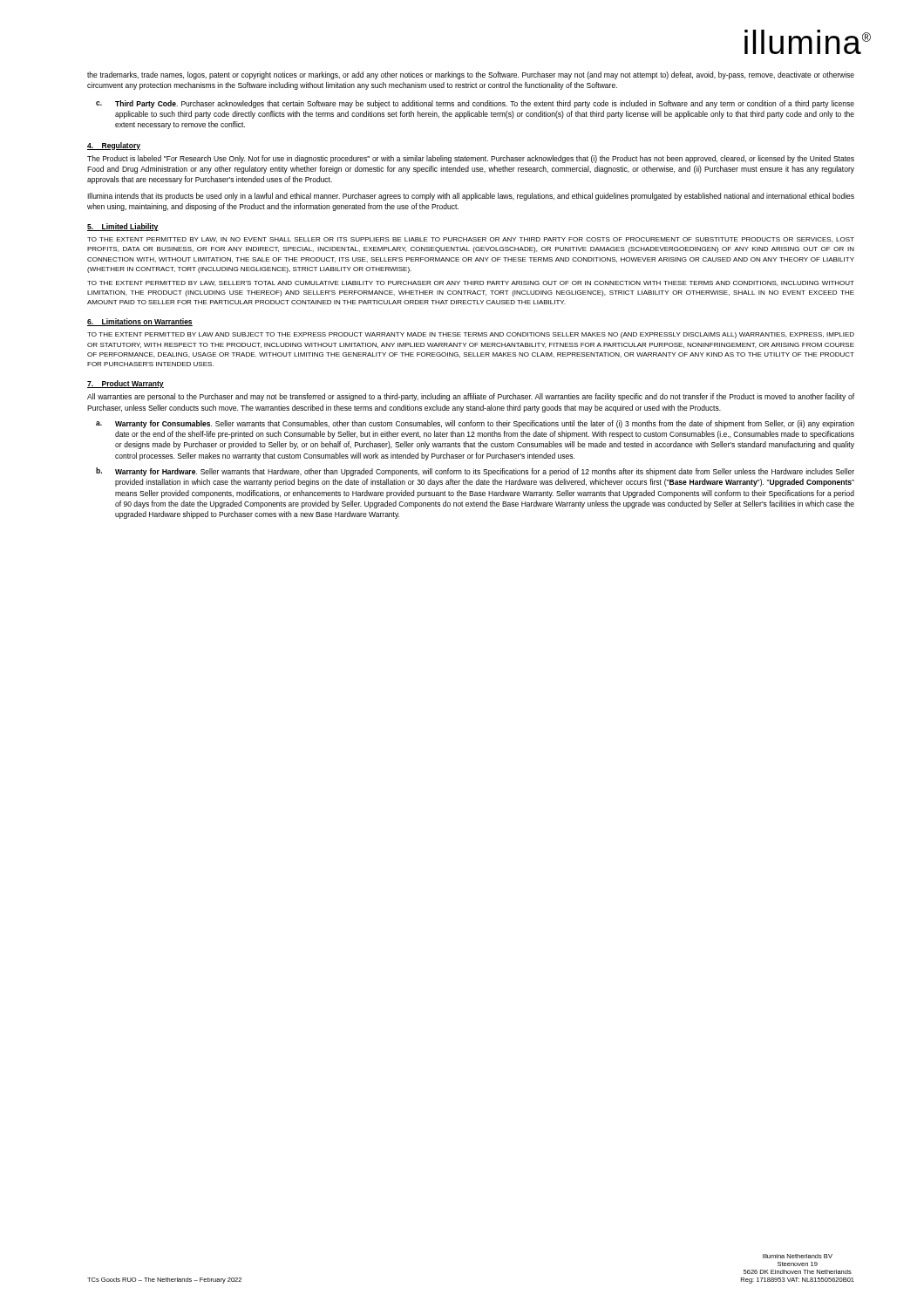Image resolution: width=924 pixels, height=1308 pixels.
Task: Find the text starting "the trademarks, trade"
Action: tap(471, 80)
